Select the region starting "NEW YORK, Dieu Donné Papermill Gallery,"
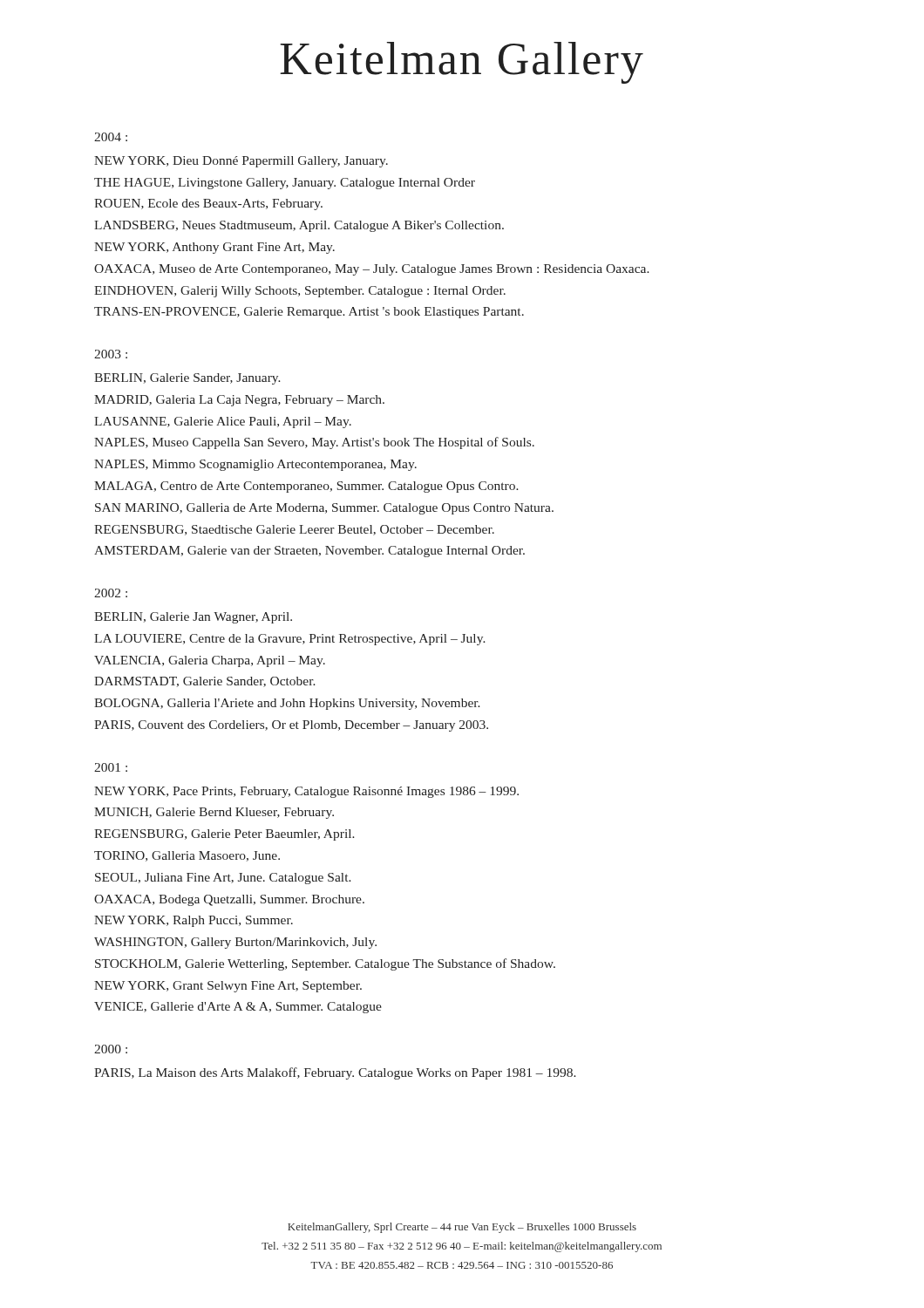The width and height of the screenshot is (924, 1308). pos(474,236)
